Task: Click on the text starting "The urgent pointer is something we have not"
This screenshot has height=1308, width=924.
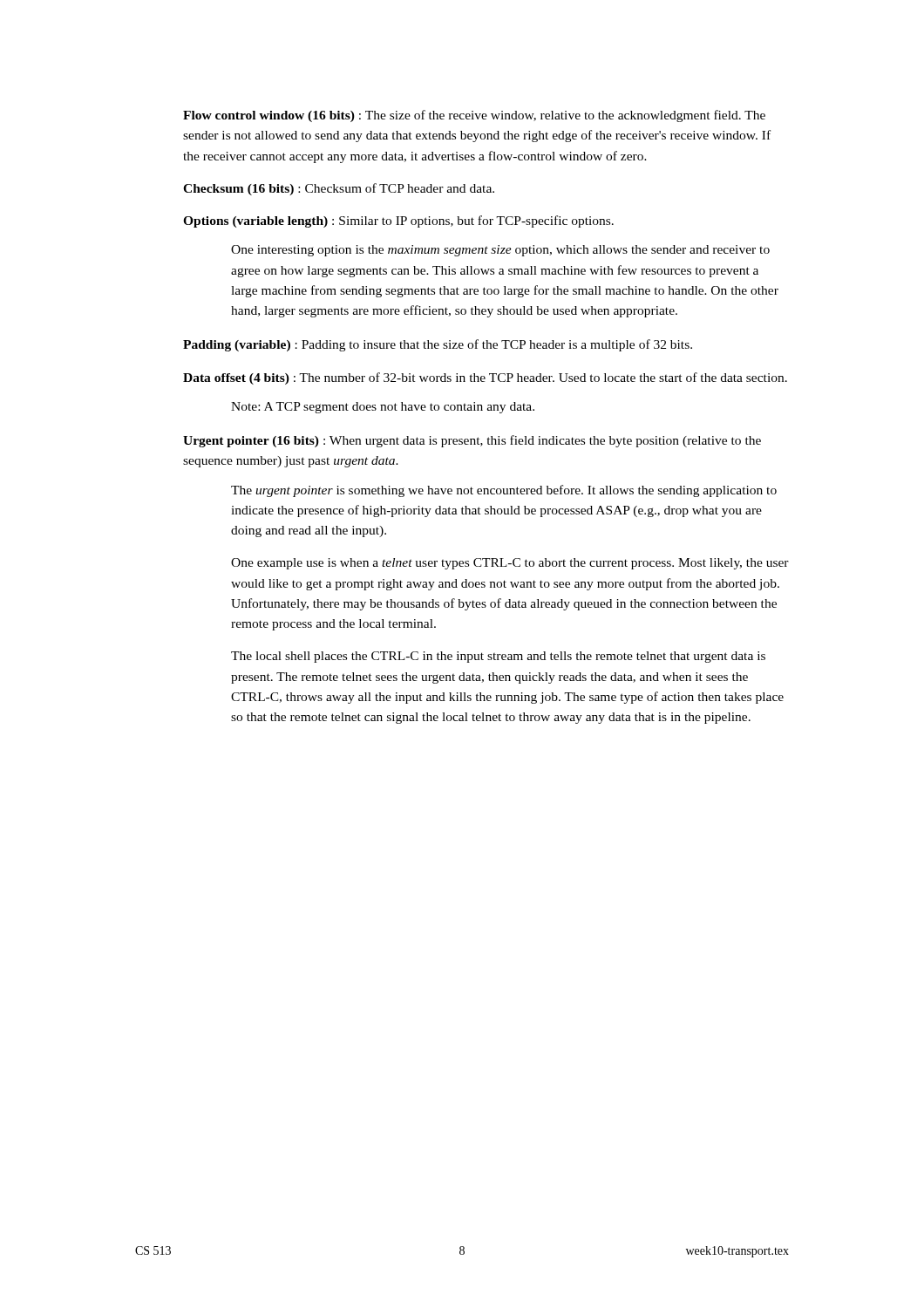Action: coord(504,509)
